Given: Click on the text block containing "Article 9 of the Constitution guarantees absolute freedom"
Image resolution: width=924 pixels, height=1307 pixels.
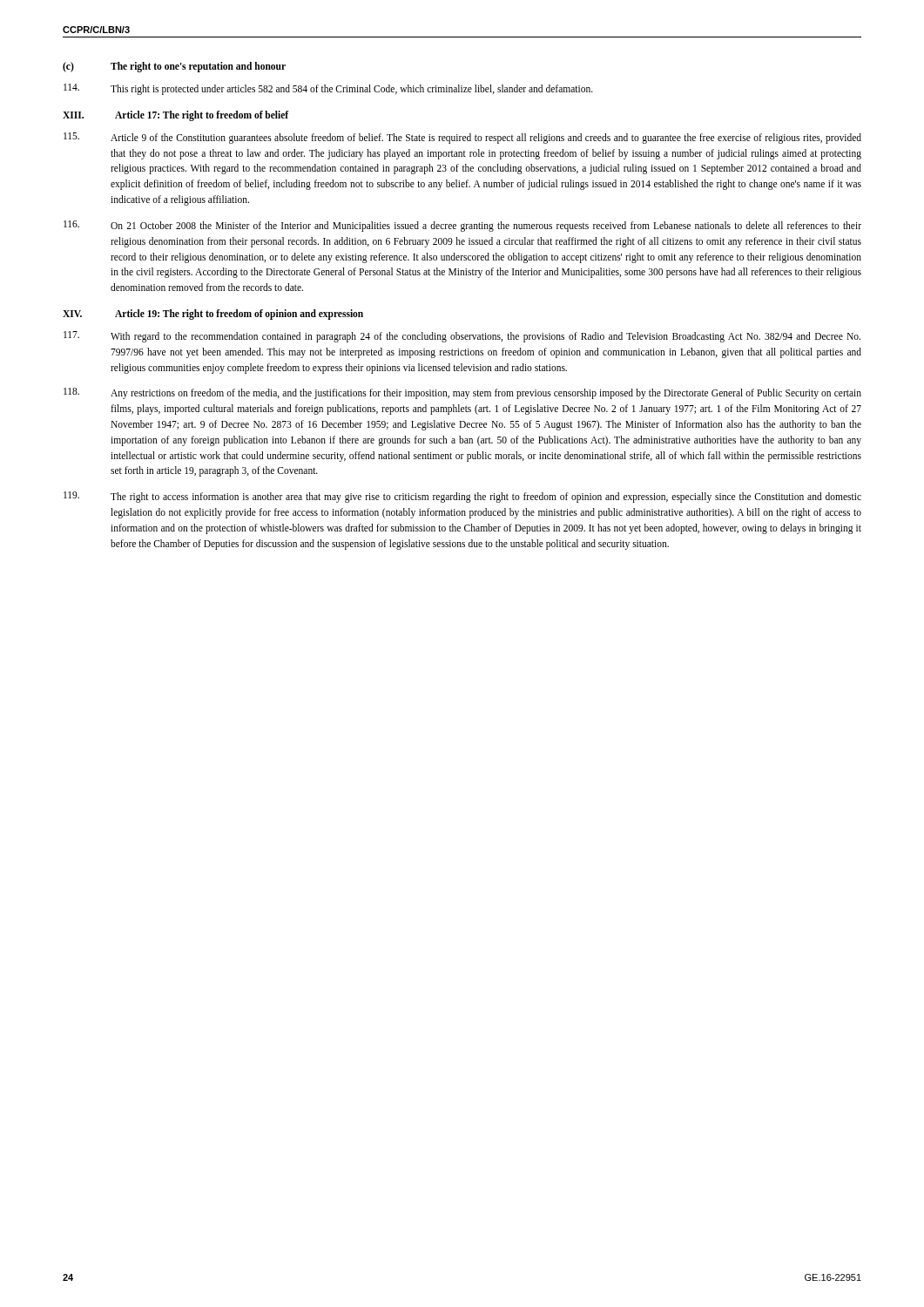Looking at the screenshot, I should (462, 169).
